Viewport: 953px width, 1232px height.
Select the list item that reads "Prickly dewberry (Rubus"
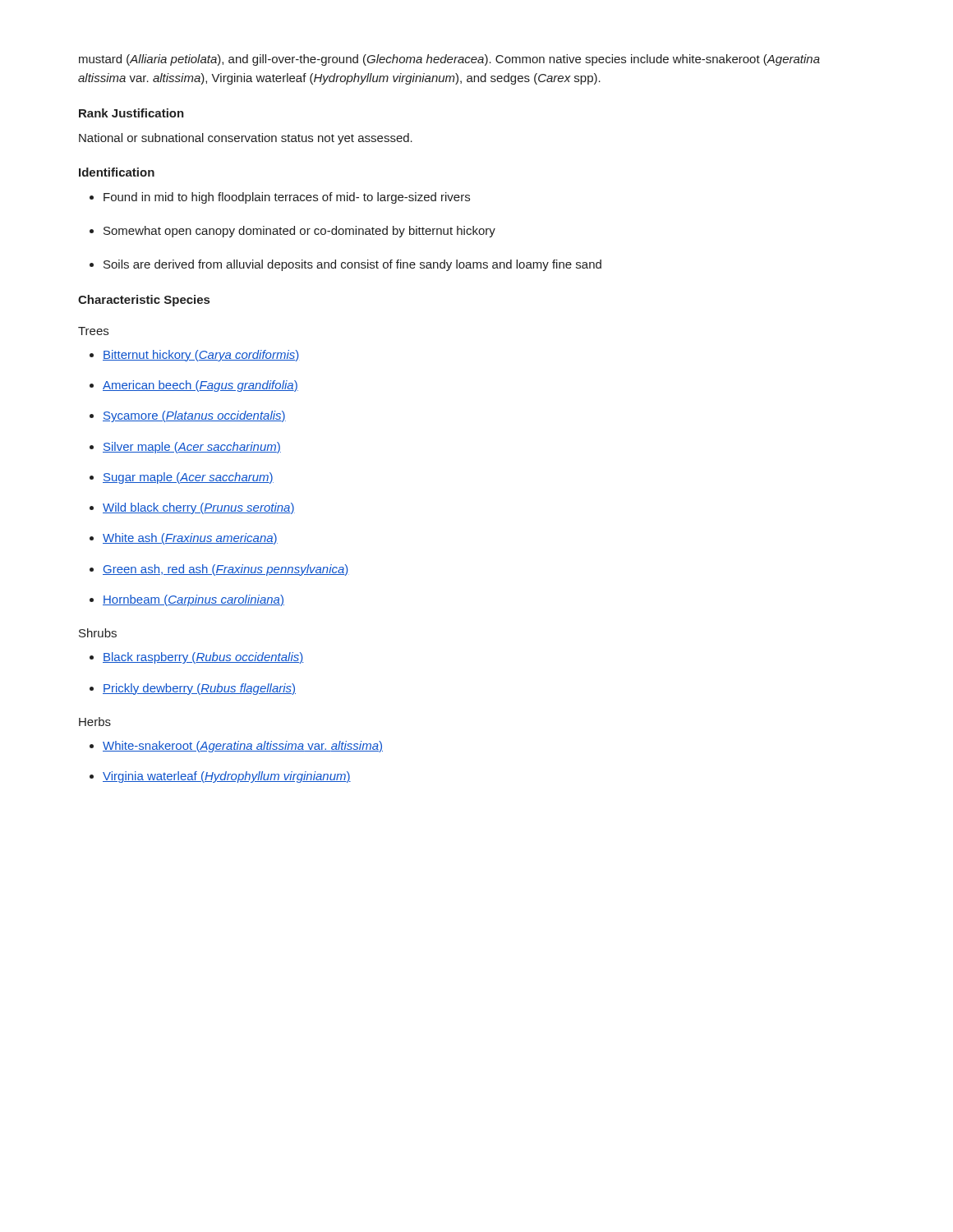[199, 687]
